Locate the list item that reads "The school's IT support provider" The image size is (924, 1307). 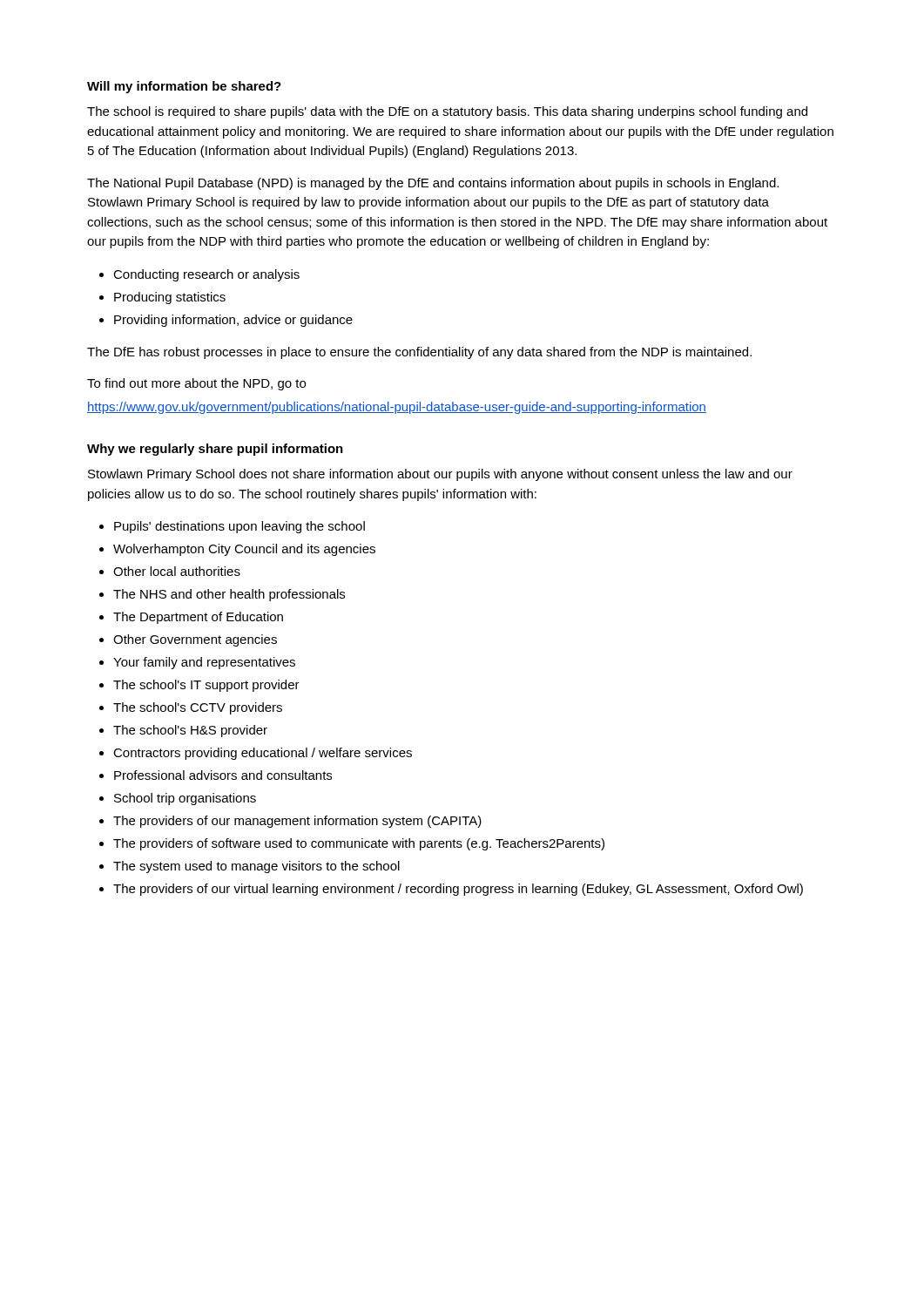click(206, 684)
